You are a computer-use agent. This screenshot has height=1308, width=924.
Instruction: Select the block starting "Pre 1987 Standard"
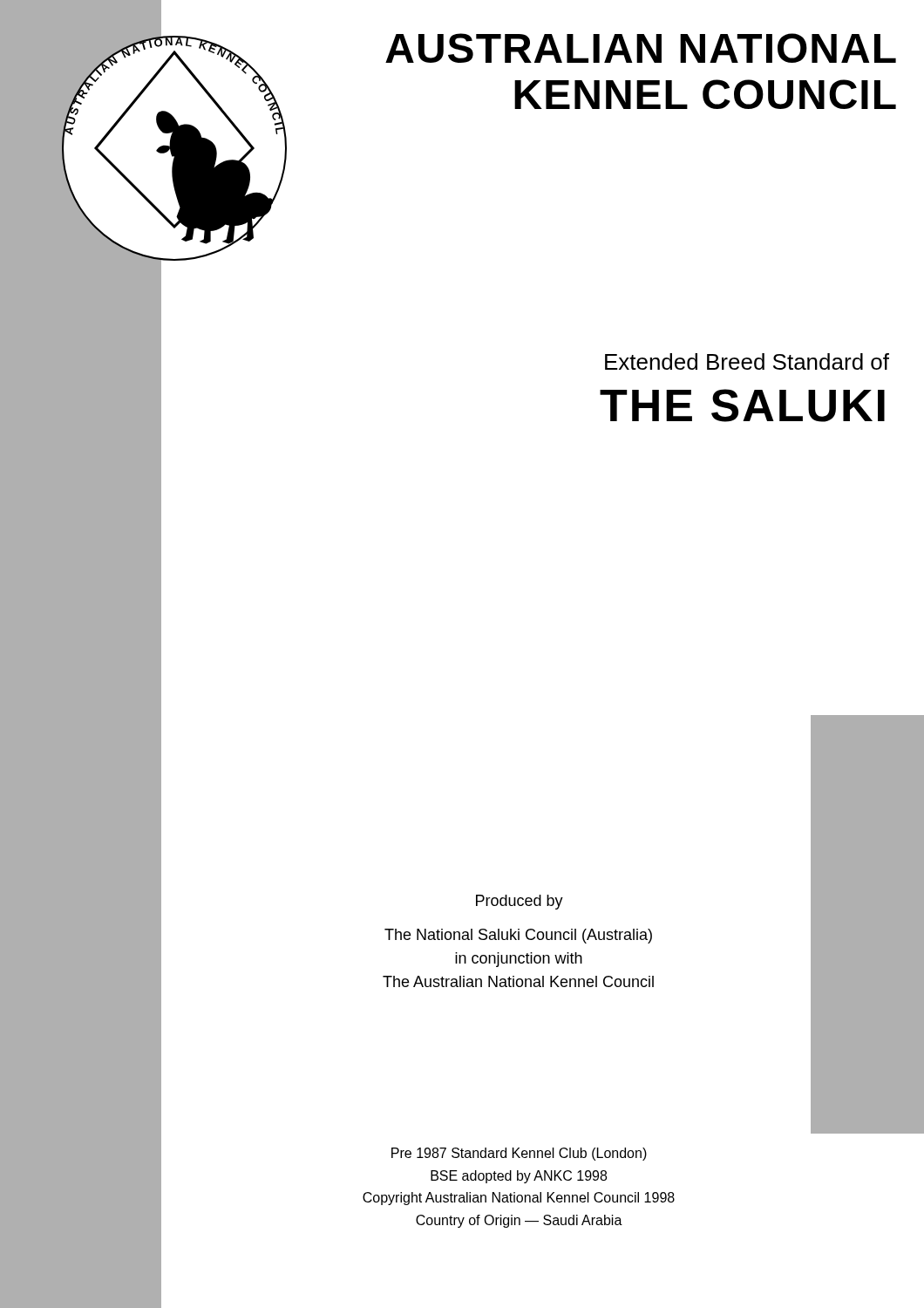coord(519,1187)
